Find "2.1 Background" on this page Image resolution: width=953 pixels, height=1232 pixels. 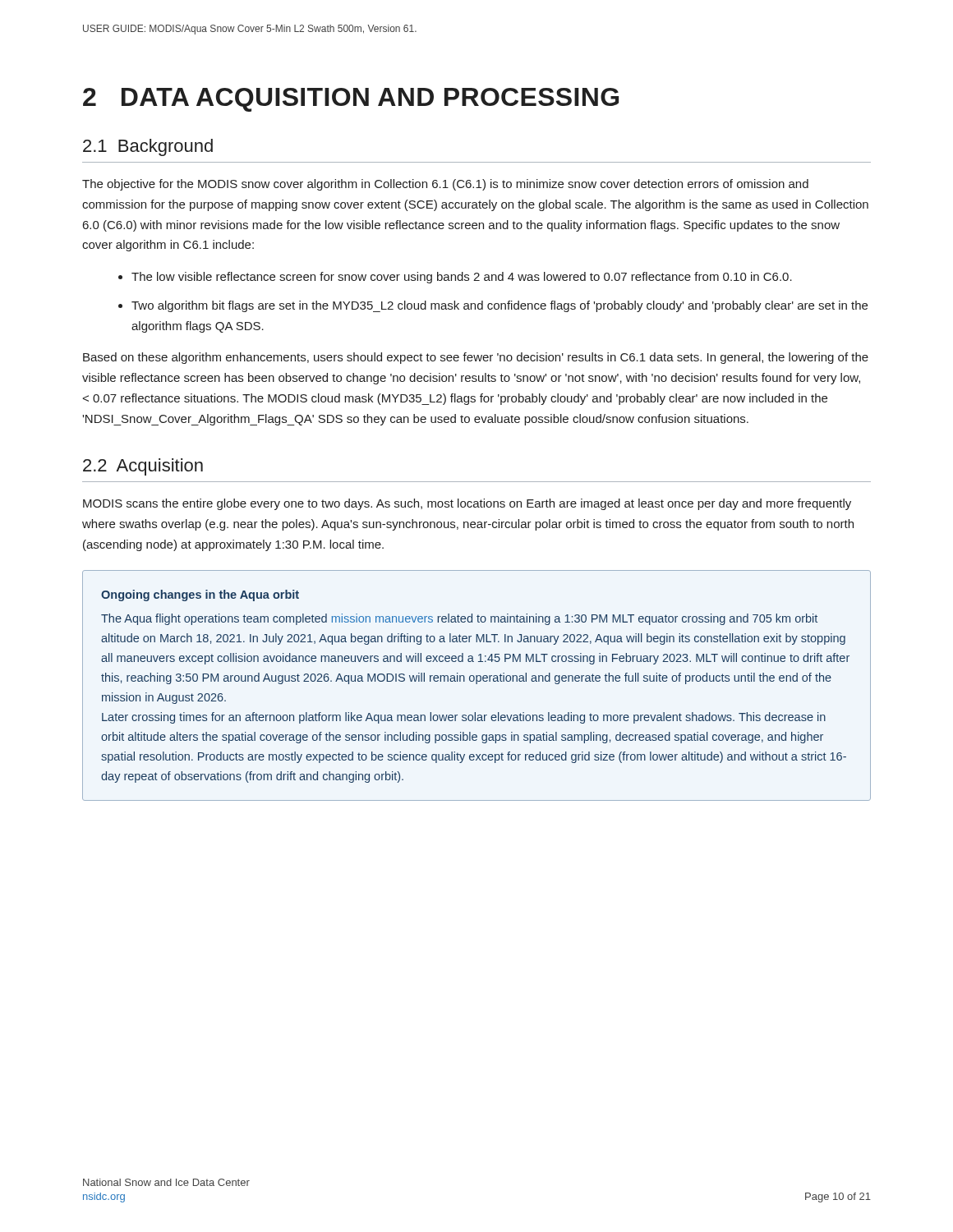pos(148,146)
